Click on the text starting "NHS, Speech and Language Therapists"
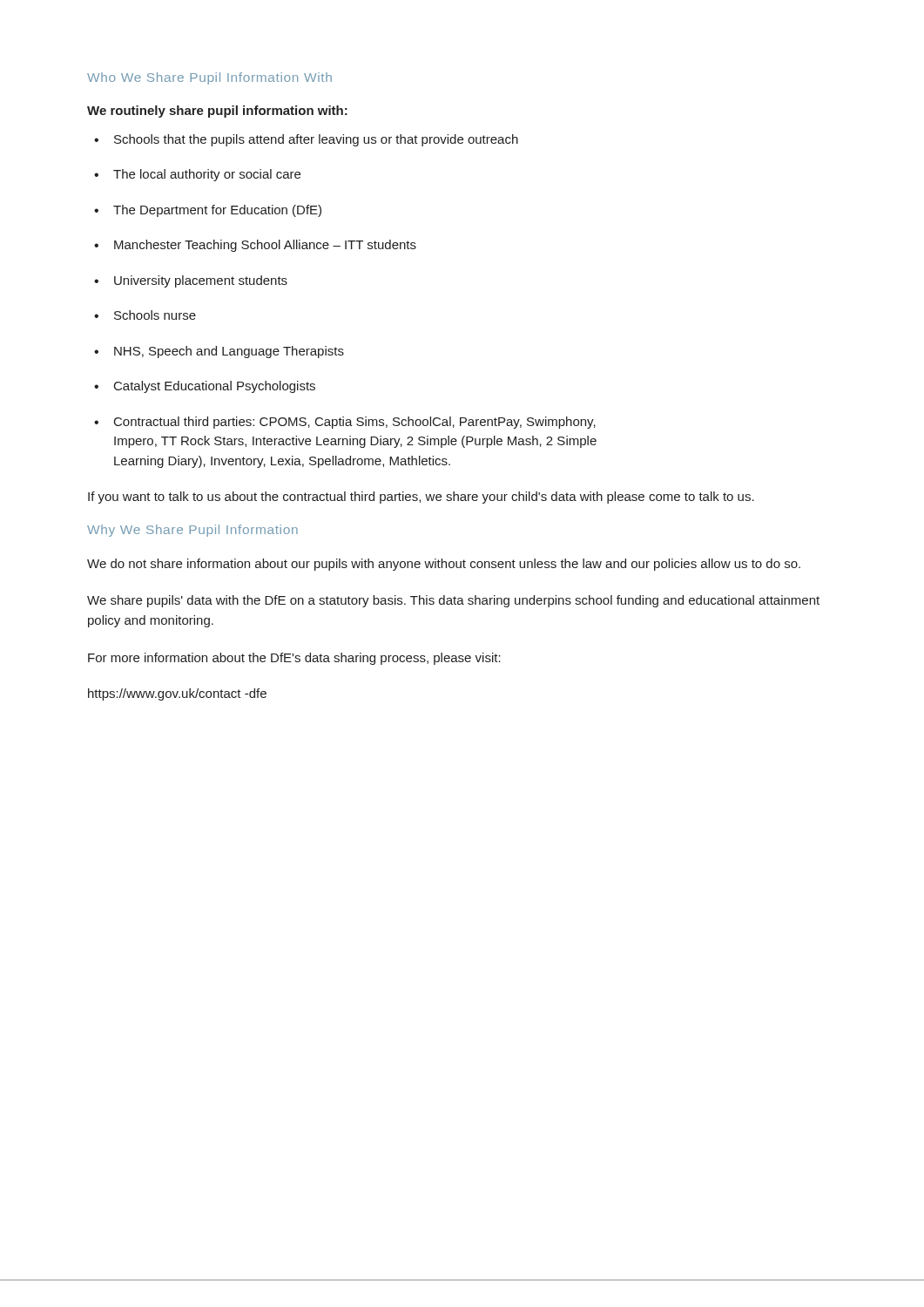This screenshot has width=924, height=1307. pos(229,350)
